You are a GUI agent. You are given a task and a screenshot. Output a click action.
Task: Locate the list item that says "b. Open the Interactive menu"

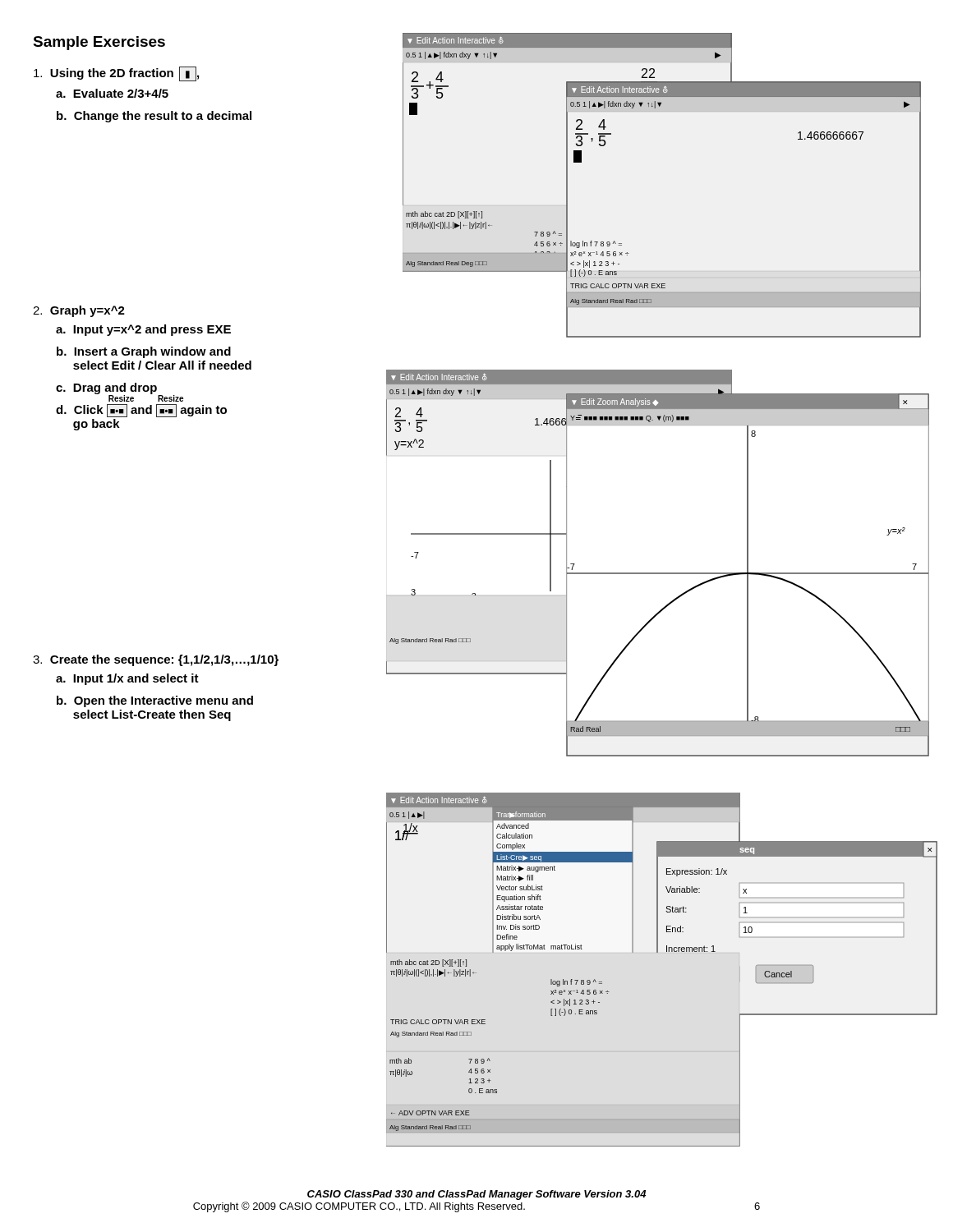(x=155, y=707)
